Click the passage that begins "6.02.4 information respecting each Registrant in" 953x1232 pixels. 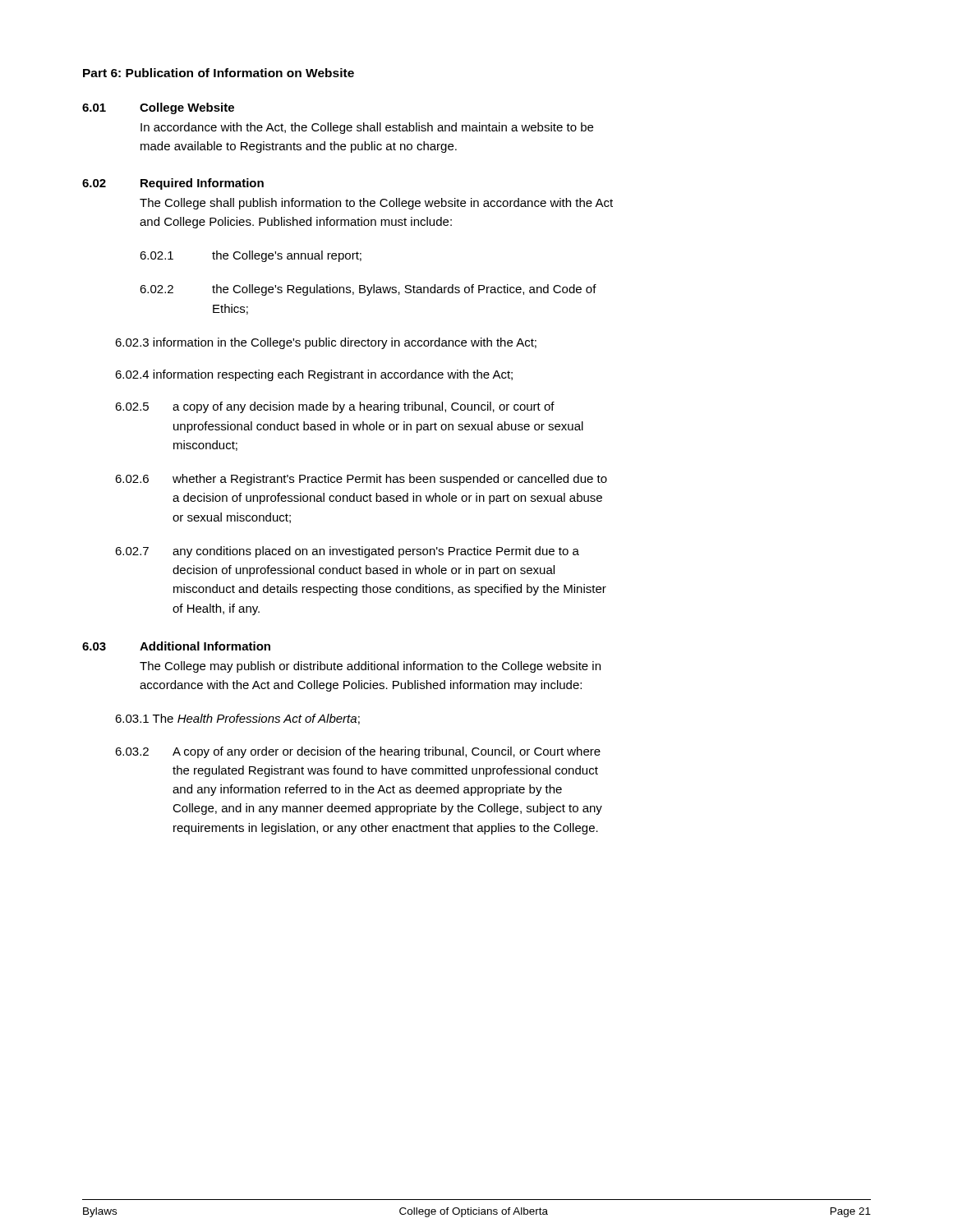click(x=314, y=374)
